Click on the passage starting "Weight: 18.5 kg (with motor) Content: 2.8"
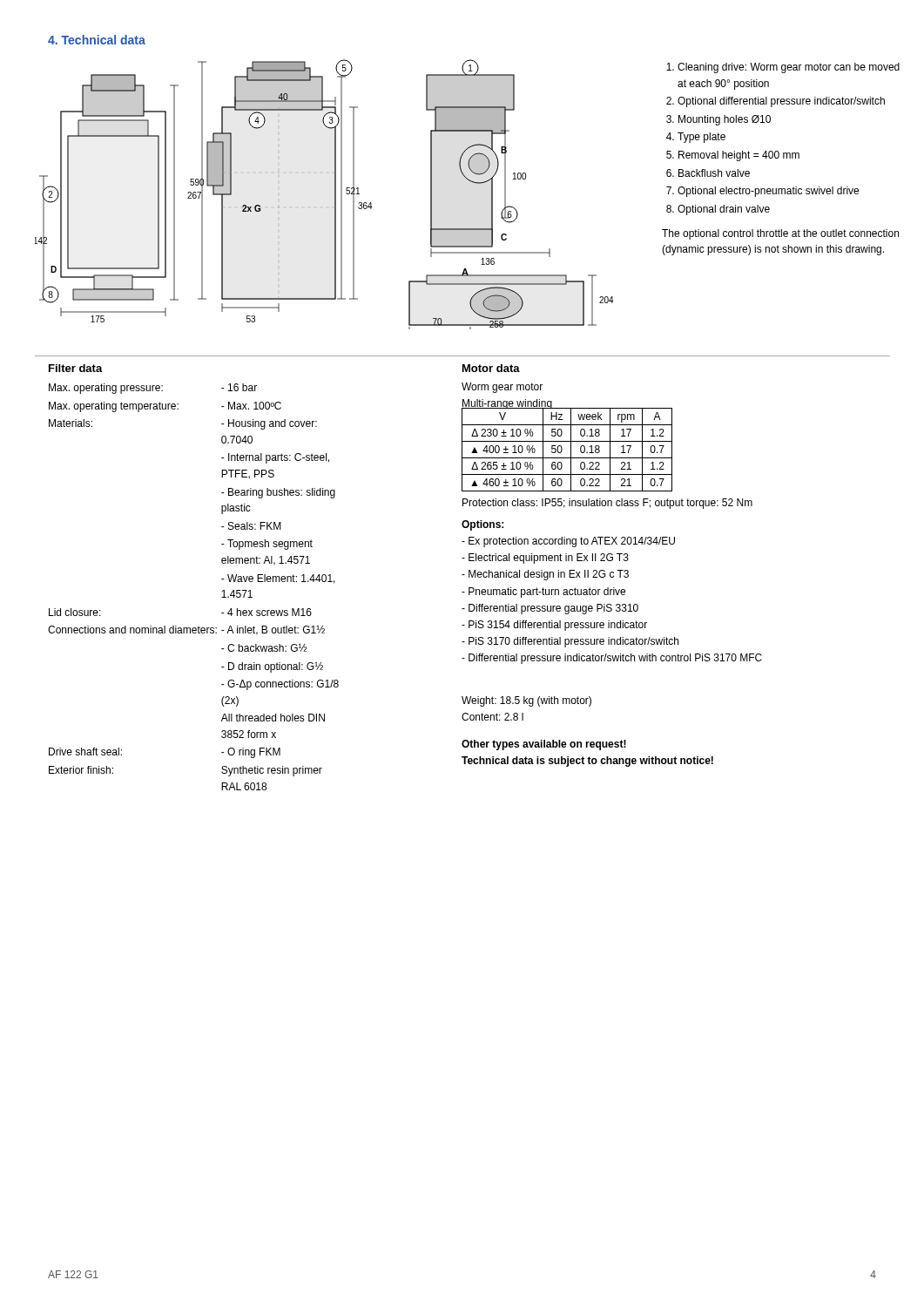 click(527, 709)
